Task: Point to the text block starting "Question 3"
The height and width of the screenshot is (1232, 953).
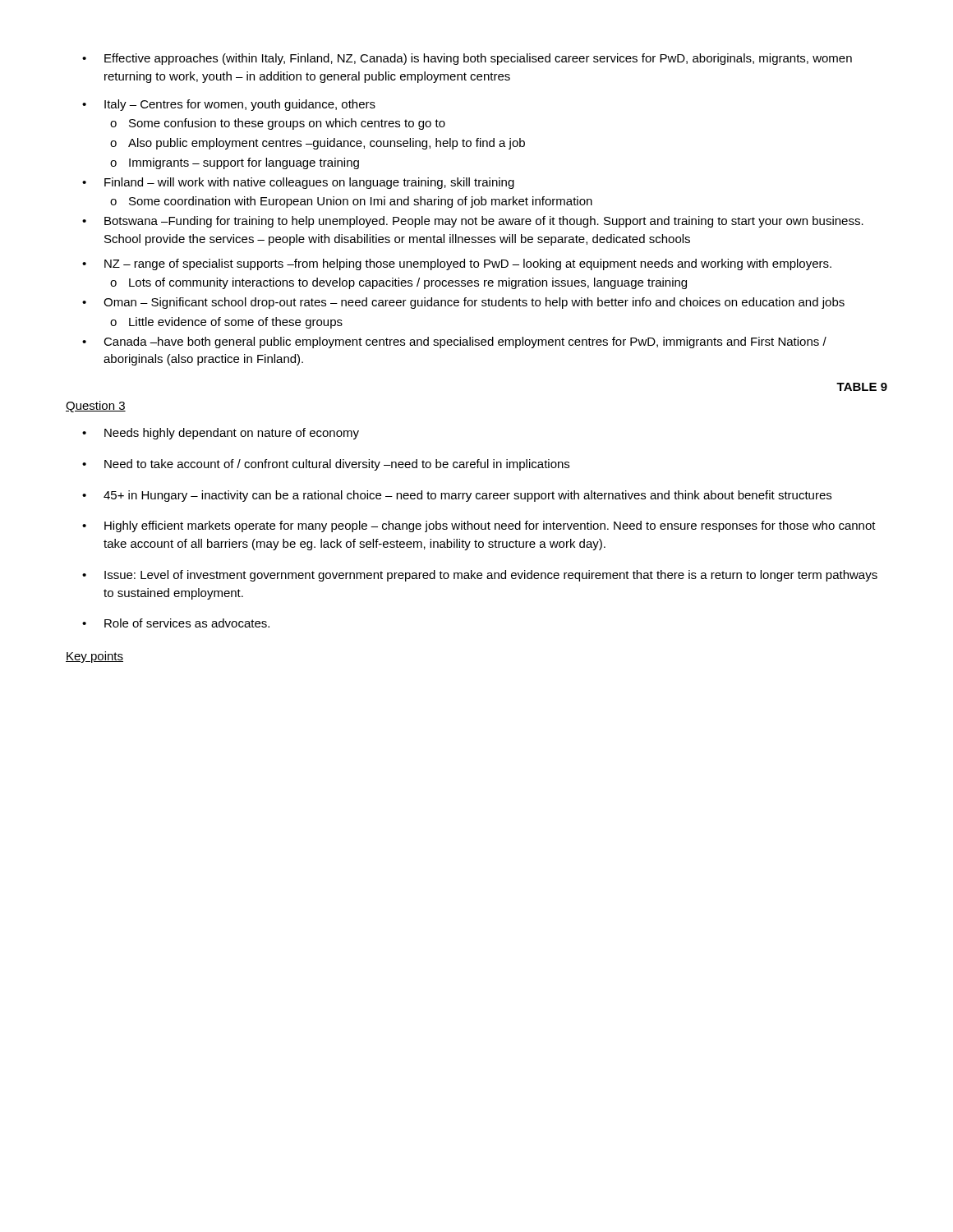Action: click(x=96, y=405)
